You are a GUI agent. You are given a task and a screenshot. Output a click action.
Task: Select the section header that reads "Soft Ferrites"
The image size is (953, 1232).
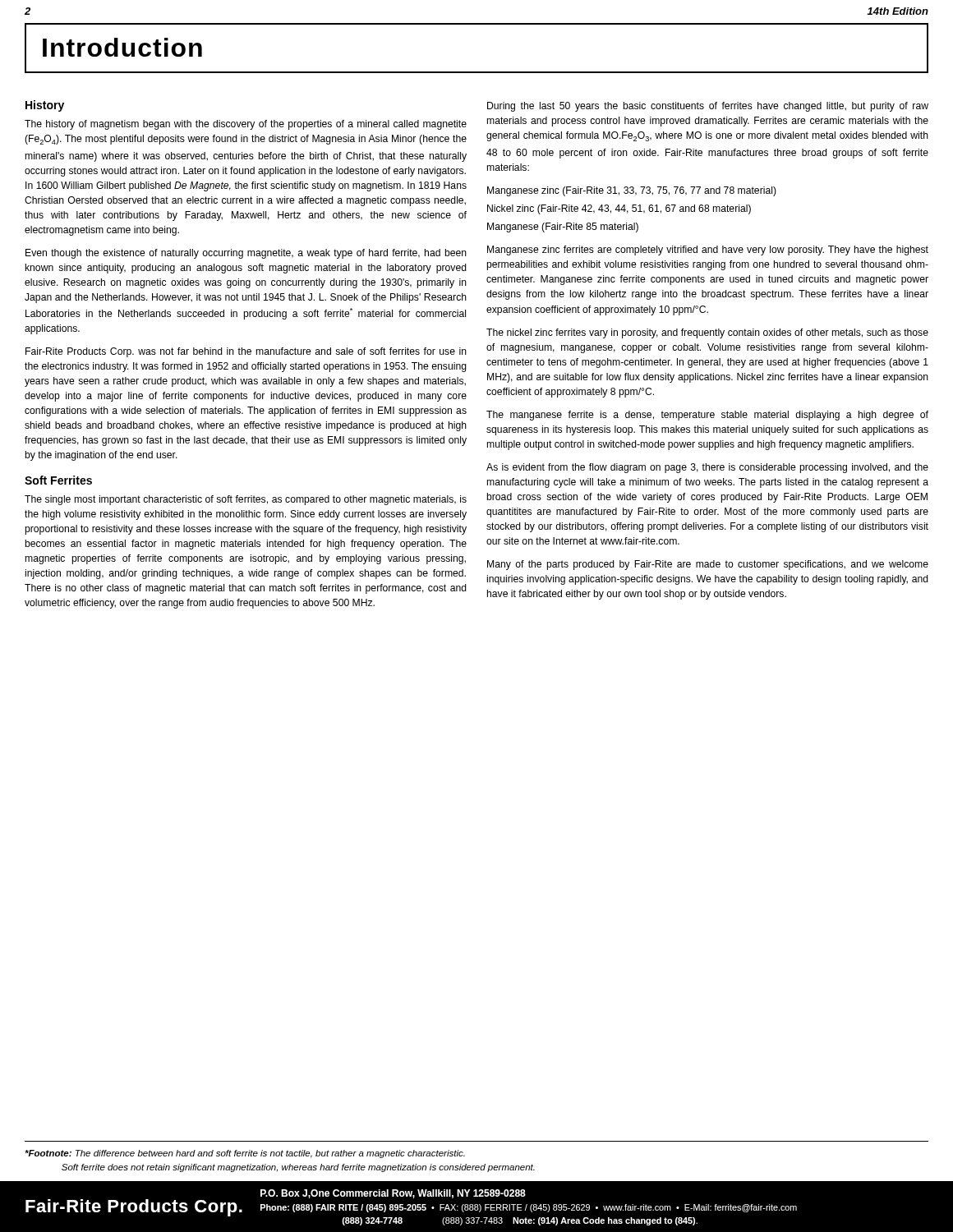[x=59, y=481]
